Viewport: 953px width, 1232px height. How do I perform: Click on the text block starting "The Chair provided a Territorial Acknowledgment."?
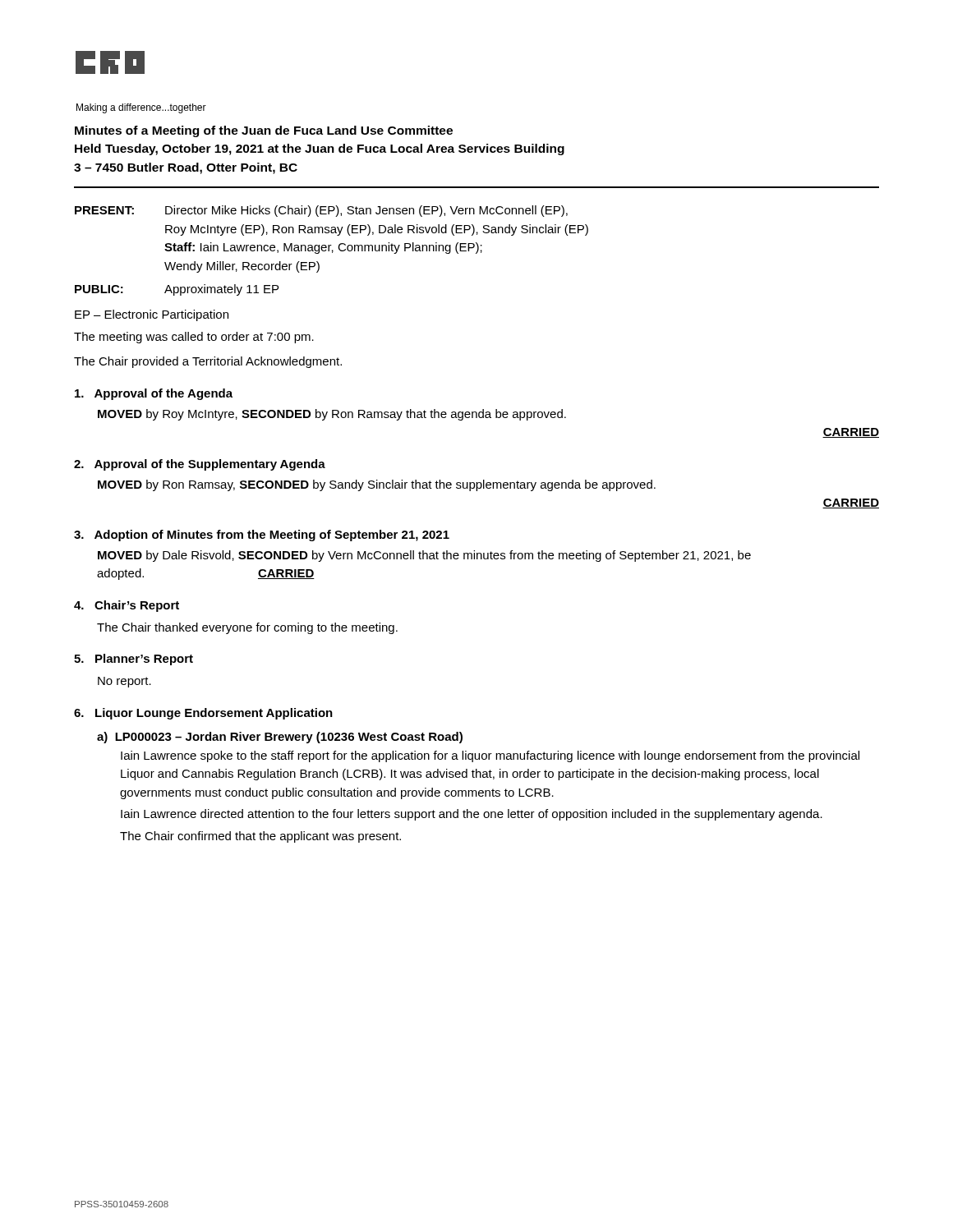(x=208, y=361)
